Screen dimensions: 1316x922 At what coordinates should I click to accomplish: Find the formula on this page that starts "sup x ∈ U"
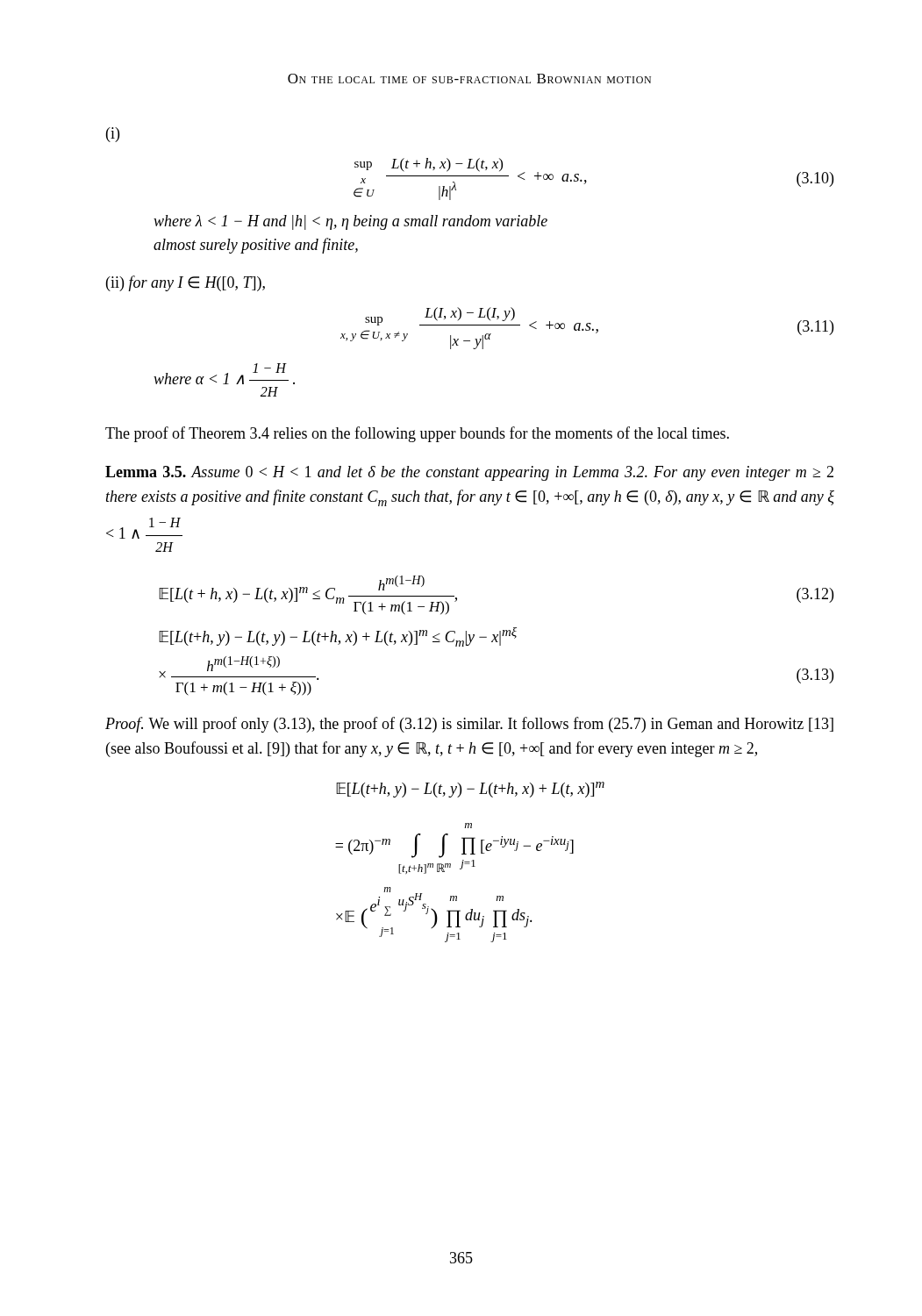tap(593, 178)
